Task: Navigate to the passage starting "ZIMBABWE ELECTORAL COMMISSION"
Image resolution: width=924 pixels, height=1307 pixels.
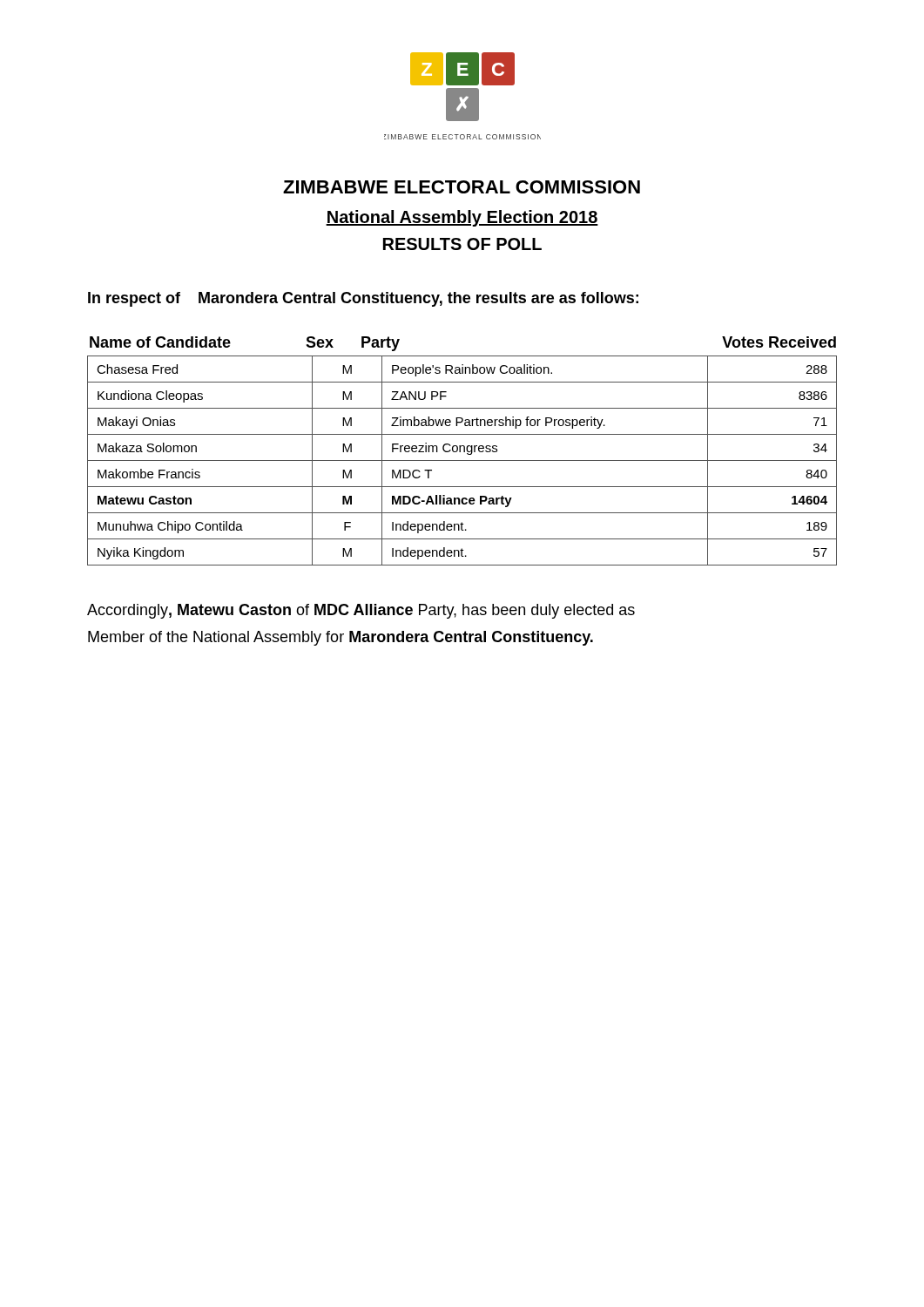Action: point(462,187)
